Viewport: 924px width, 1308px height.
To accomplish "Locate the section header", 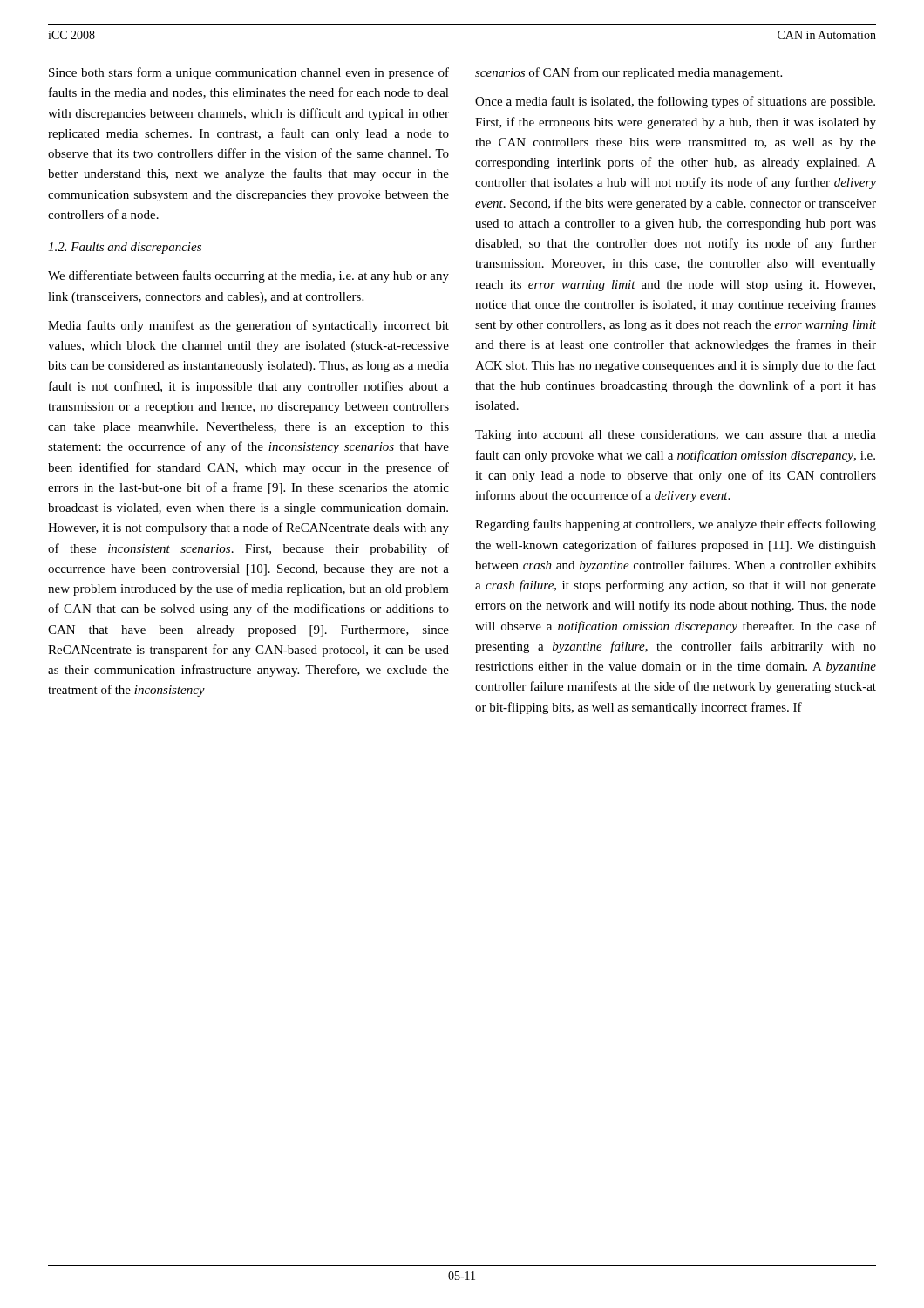I will [x=125, y=247].
